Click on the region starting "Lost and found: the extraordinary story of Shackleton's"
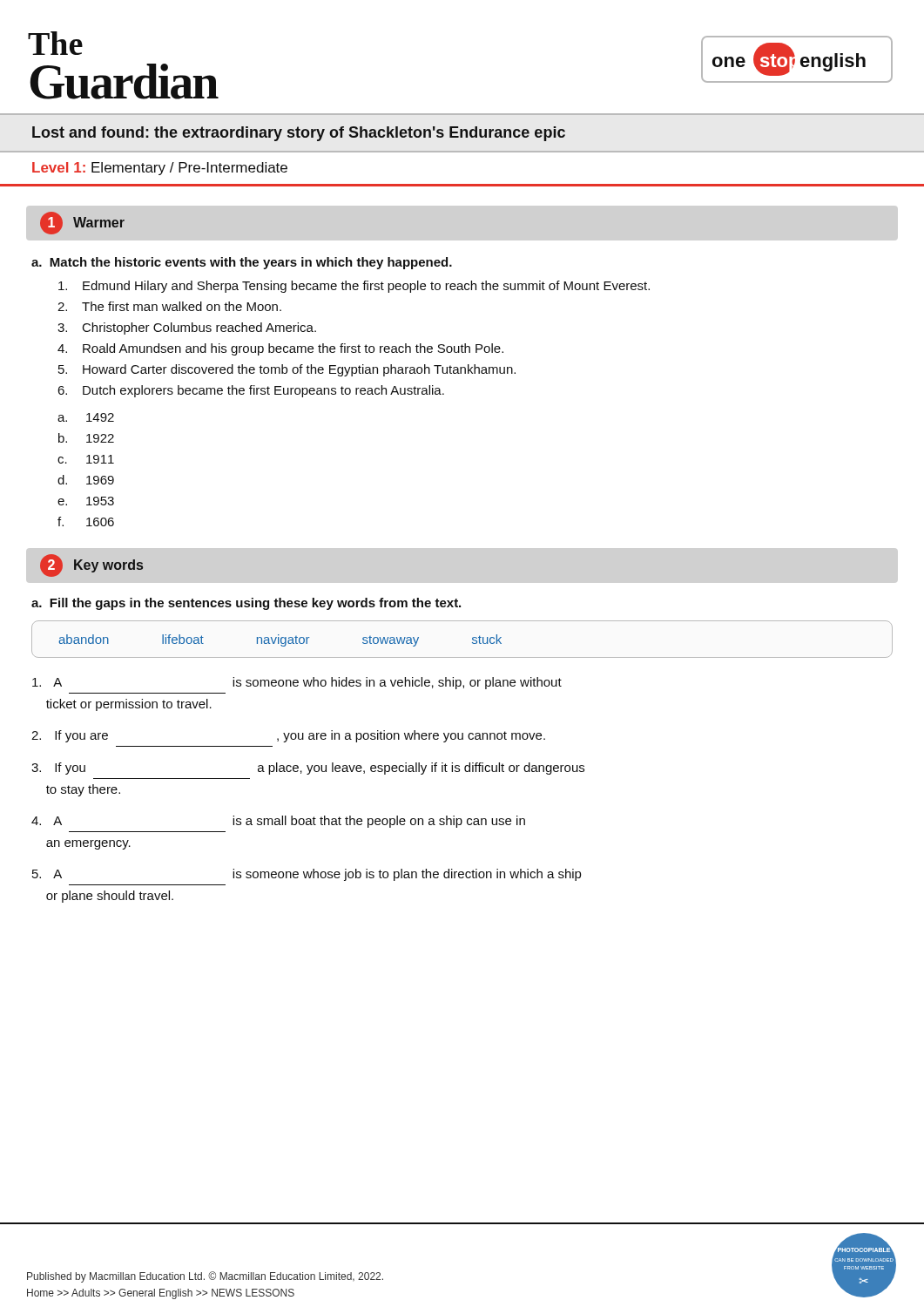This screenshot has height=1307, width=924. (x=298, y=132)
